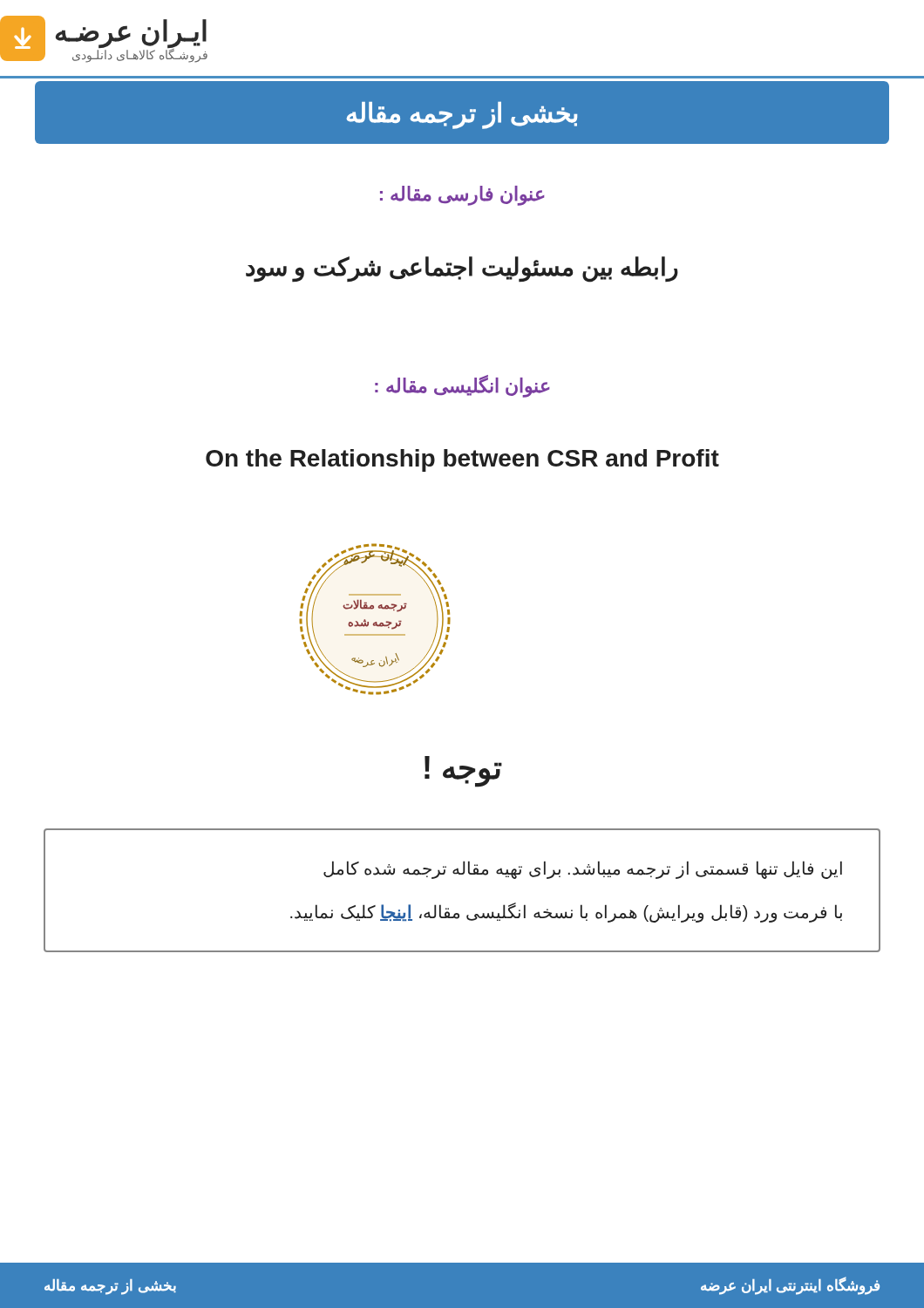Find the illustration
Image resolution: width=924 pixels, height=1308 pixels.
(375, 619)
